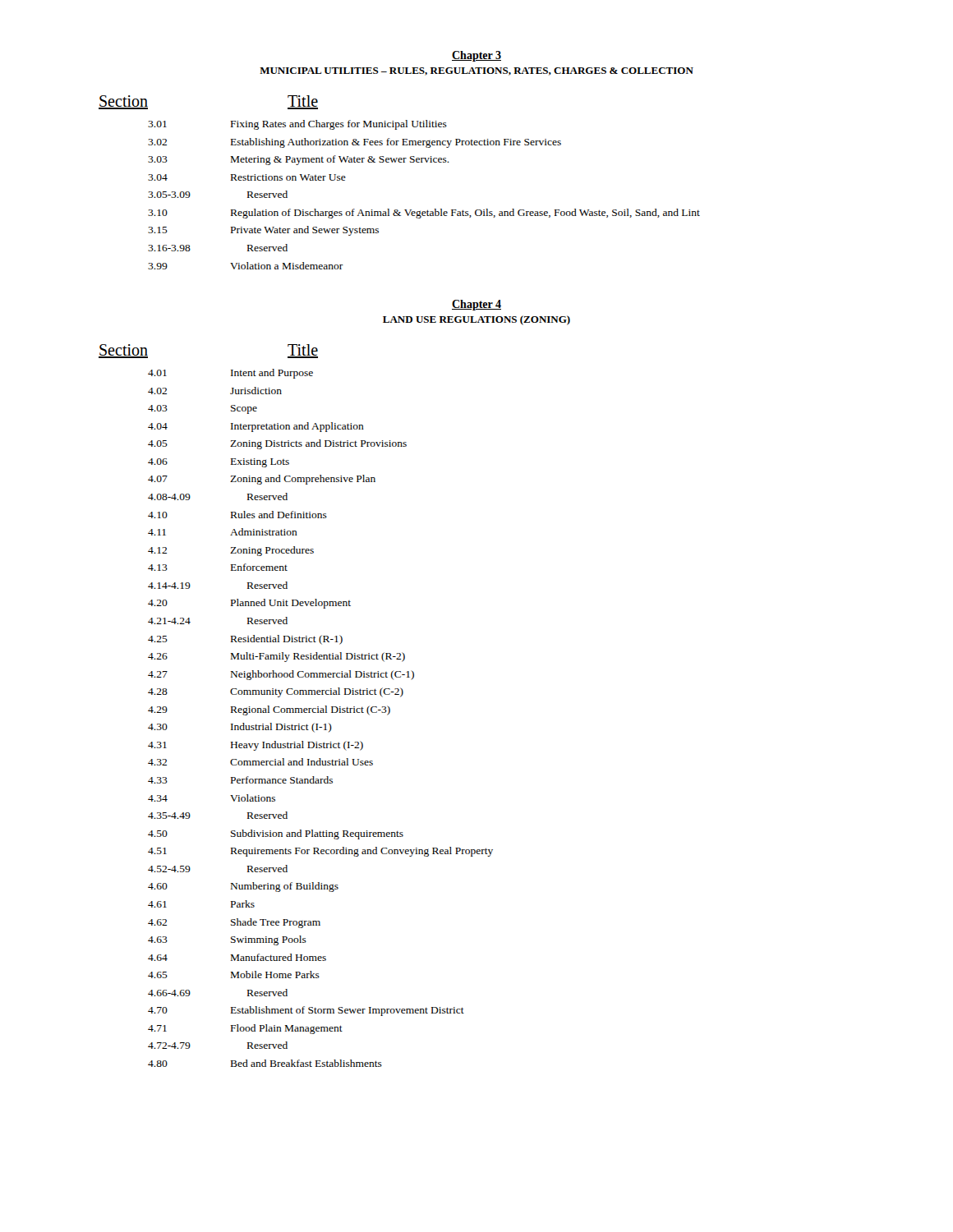
Task: Locate the text "4.63 Swimming Pools"
Action: click(x=161, y=940)
